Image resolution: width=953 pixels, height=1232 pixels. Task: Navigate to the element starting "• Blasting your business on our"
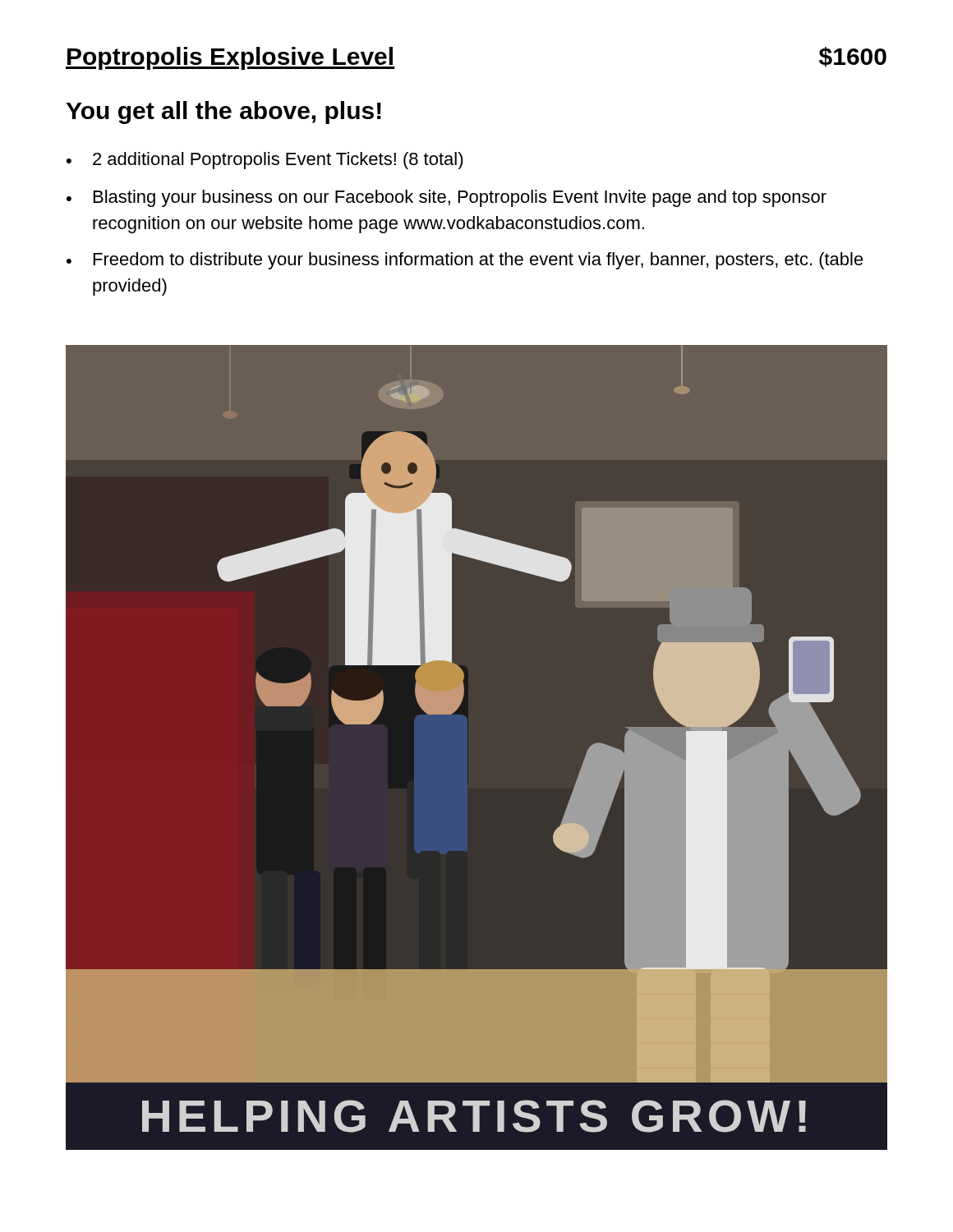476,210
